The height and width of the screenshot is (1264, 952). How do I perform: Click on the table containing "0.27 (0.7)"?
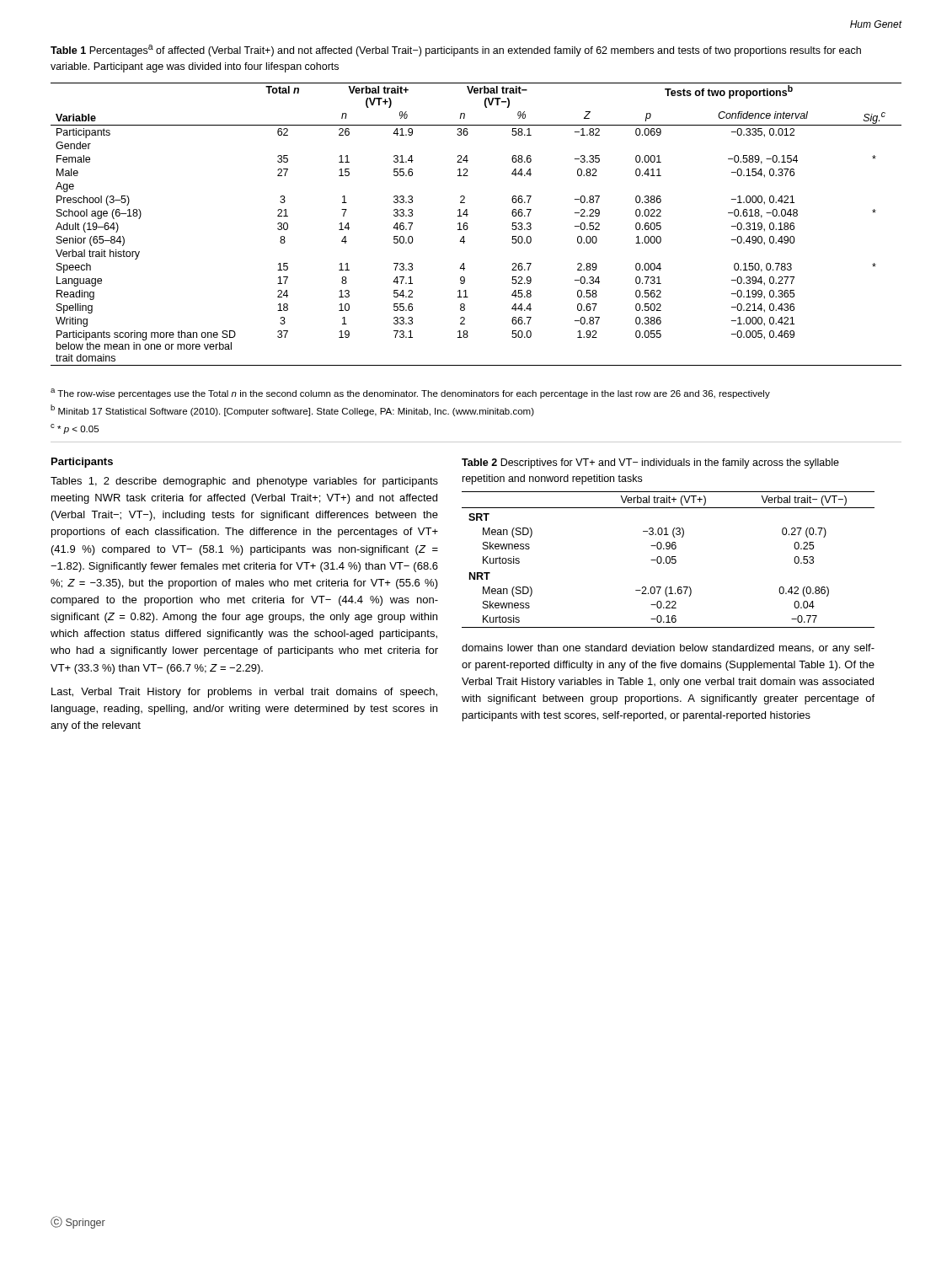(668, 560)
